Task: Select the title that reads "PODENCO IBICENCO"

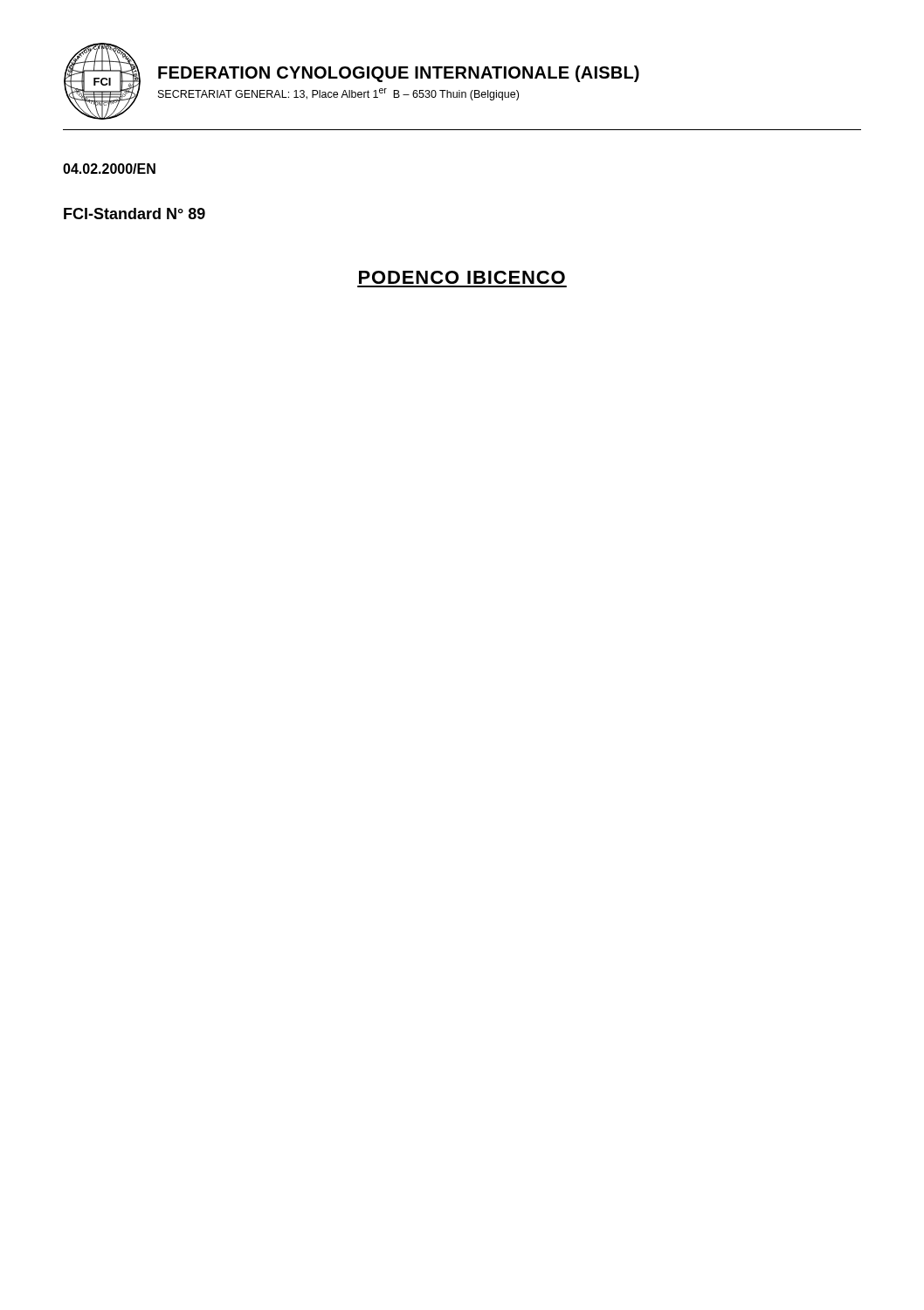Action: [x=462, y=277]
